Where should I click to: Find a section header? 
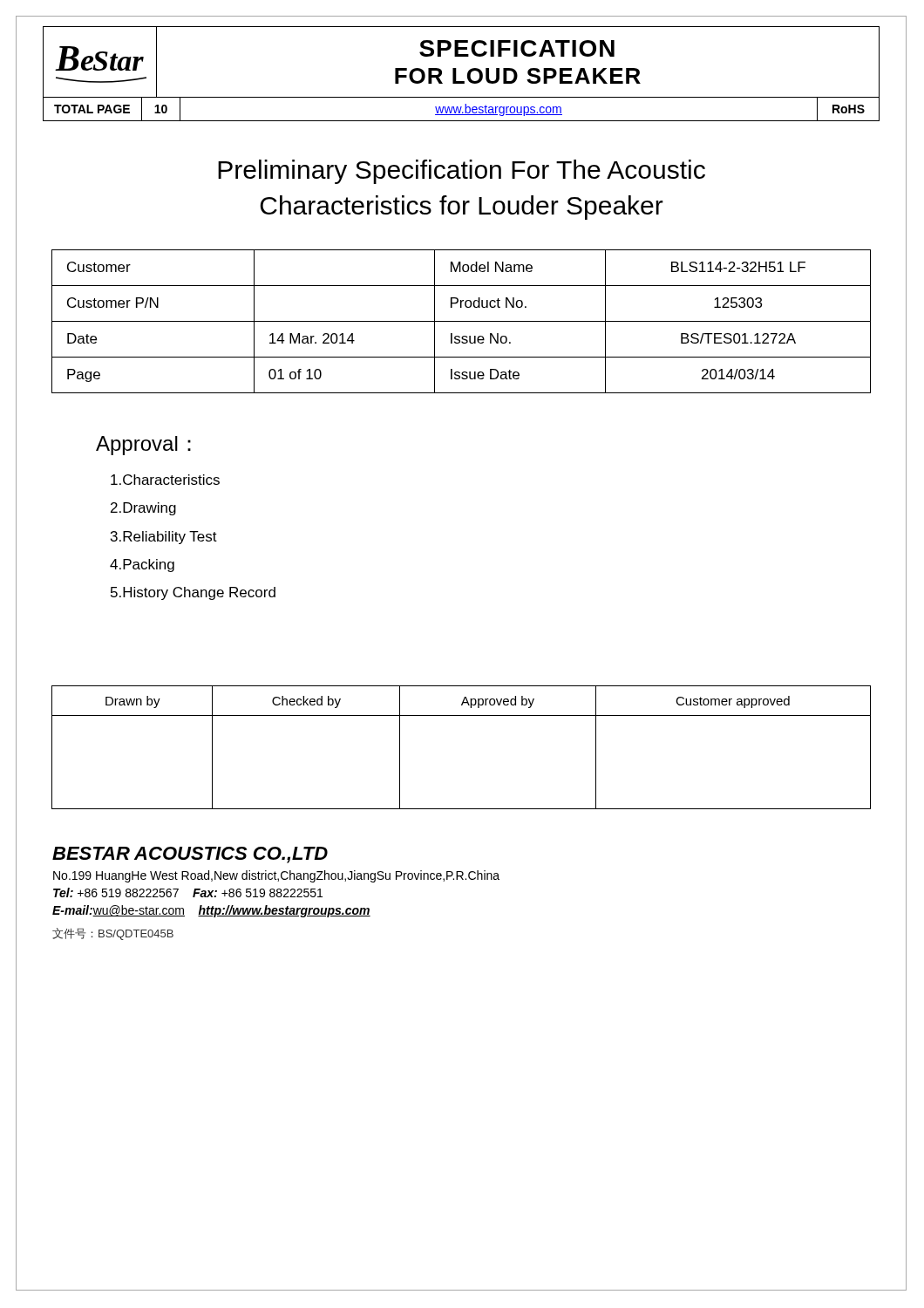(x=148, y=443)
